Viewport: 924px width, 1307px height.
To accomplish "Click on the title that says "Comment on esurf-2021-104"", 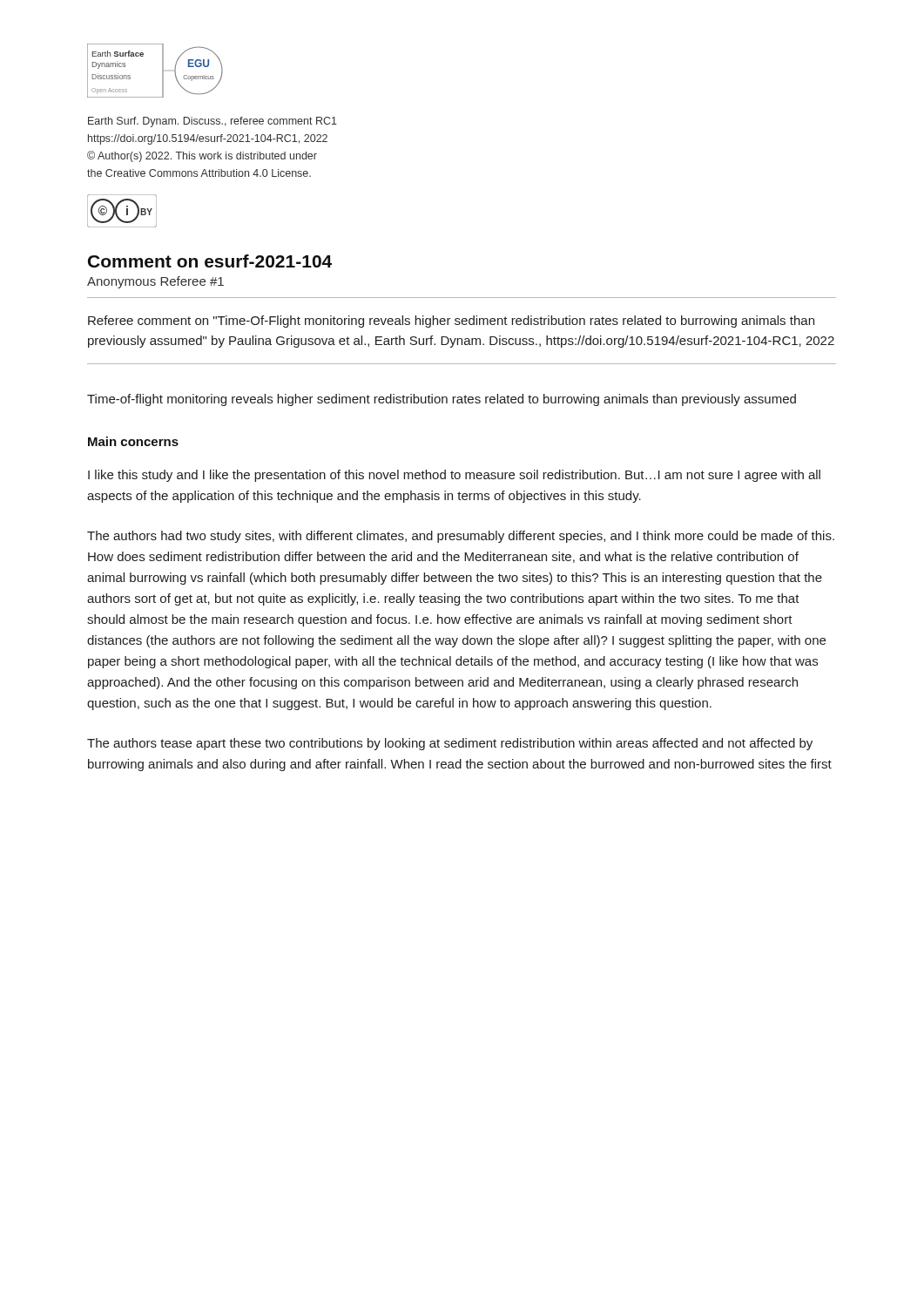I will click(210, 261).
